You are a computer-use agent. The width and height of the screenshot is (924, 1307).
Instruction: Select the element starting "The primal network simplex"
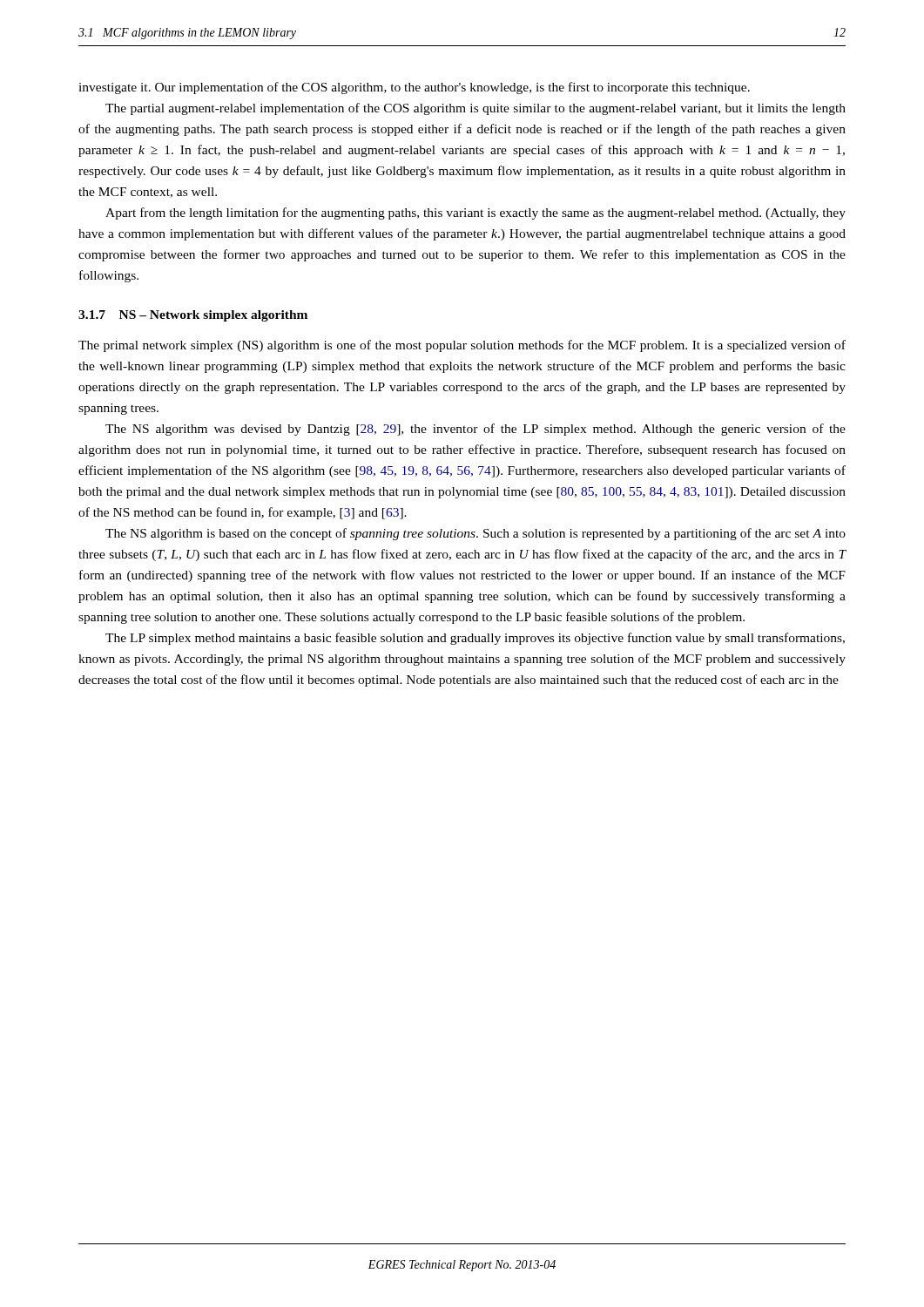(462, 346)
